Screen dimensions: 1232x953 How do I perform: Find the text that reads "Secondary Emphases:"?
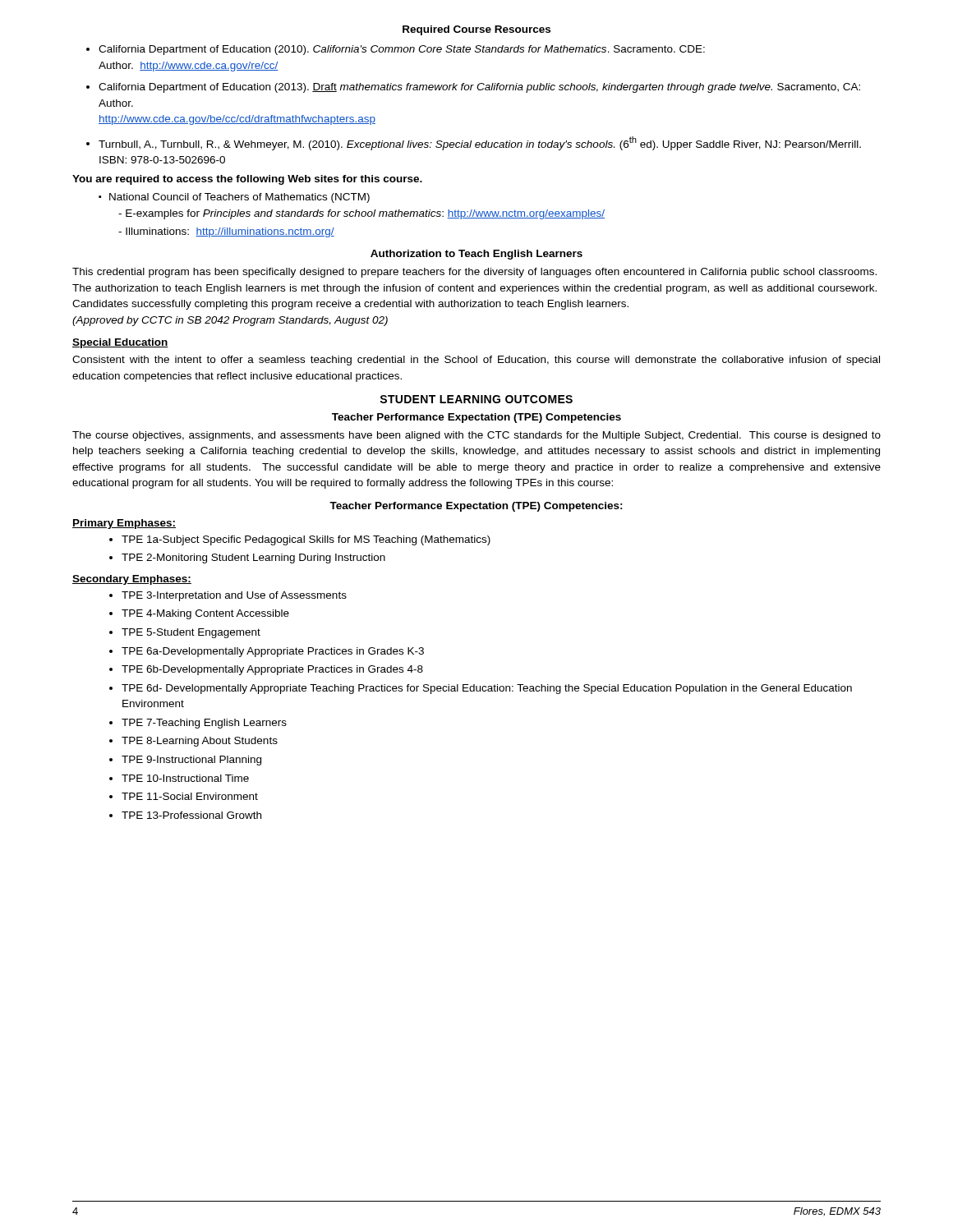(x=132, y=579)
